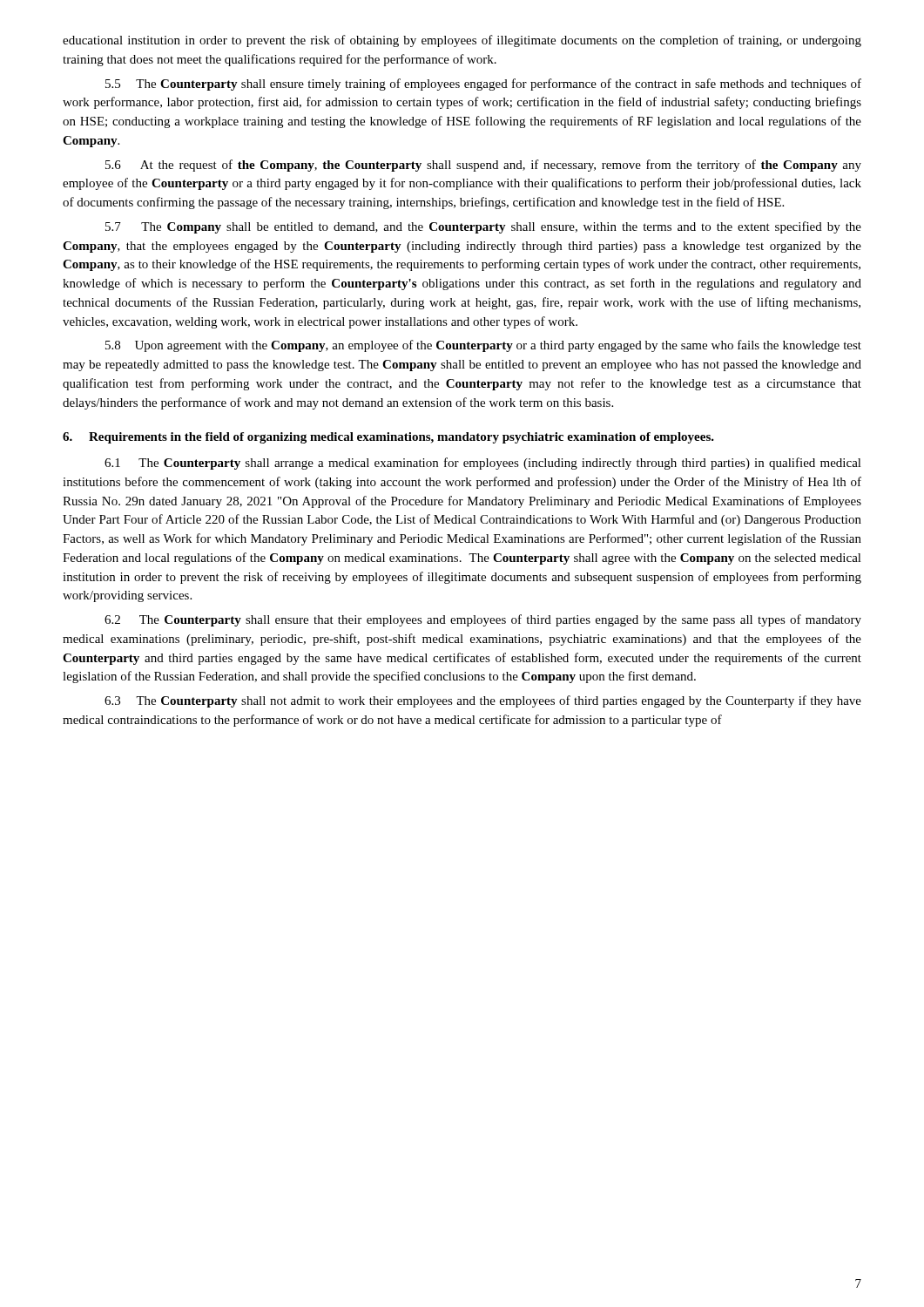Point to the block beginning "6 At the"
The image size is (924, 1307).
tap(462, 184)
